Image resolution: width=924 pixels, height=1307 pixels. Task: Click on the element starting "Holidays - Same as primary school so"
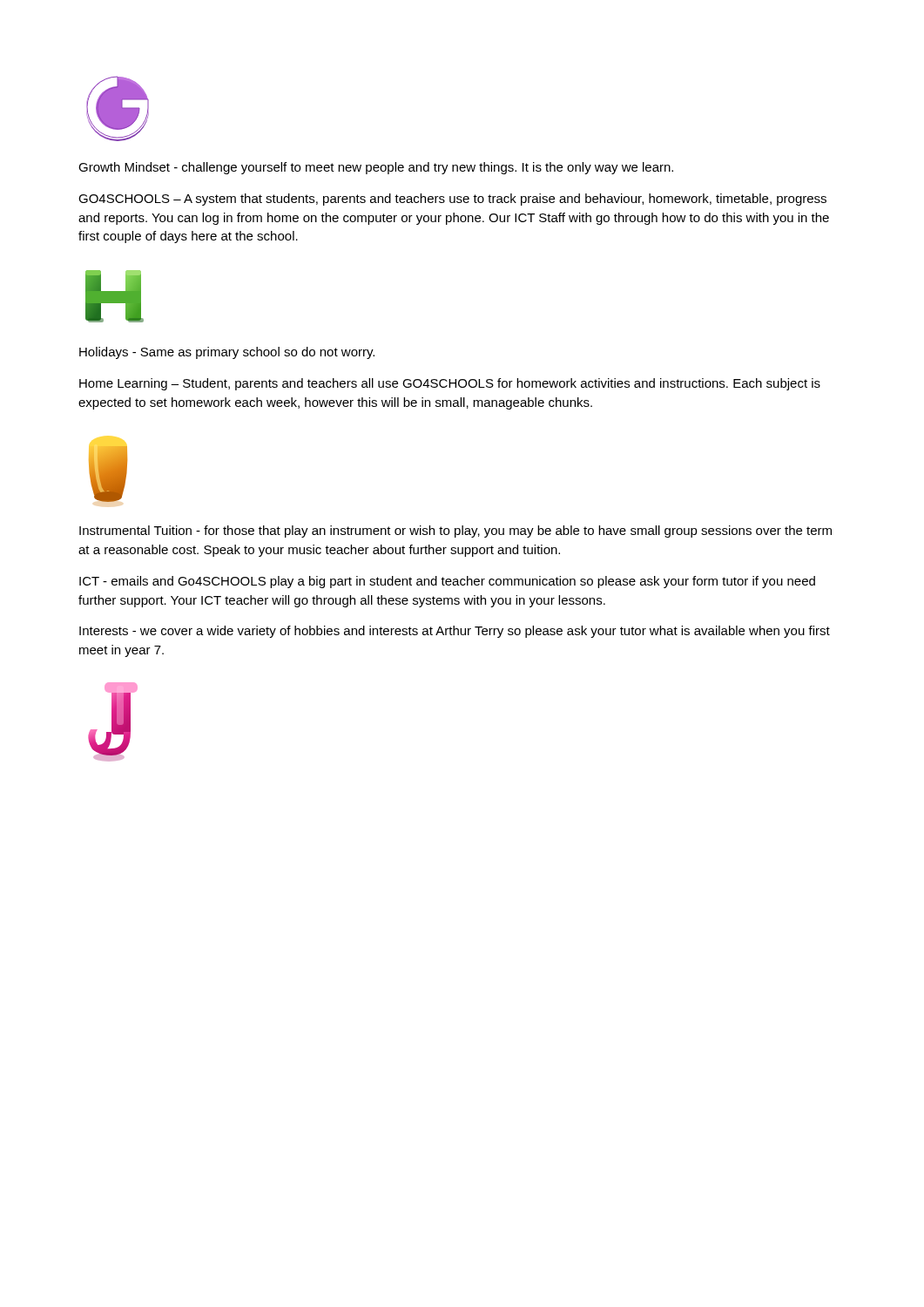(x=227, y=352)
